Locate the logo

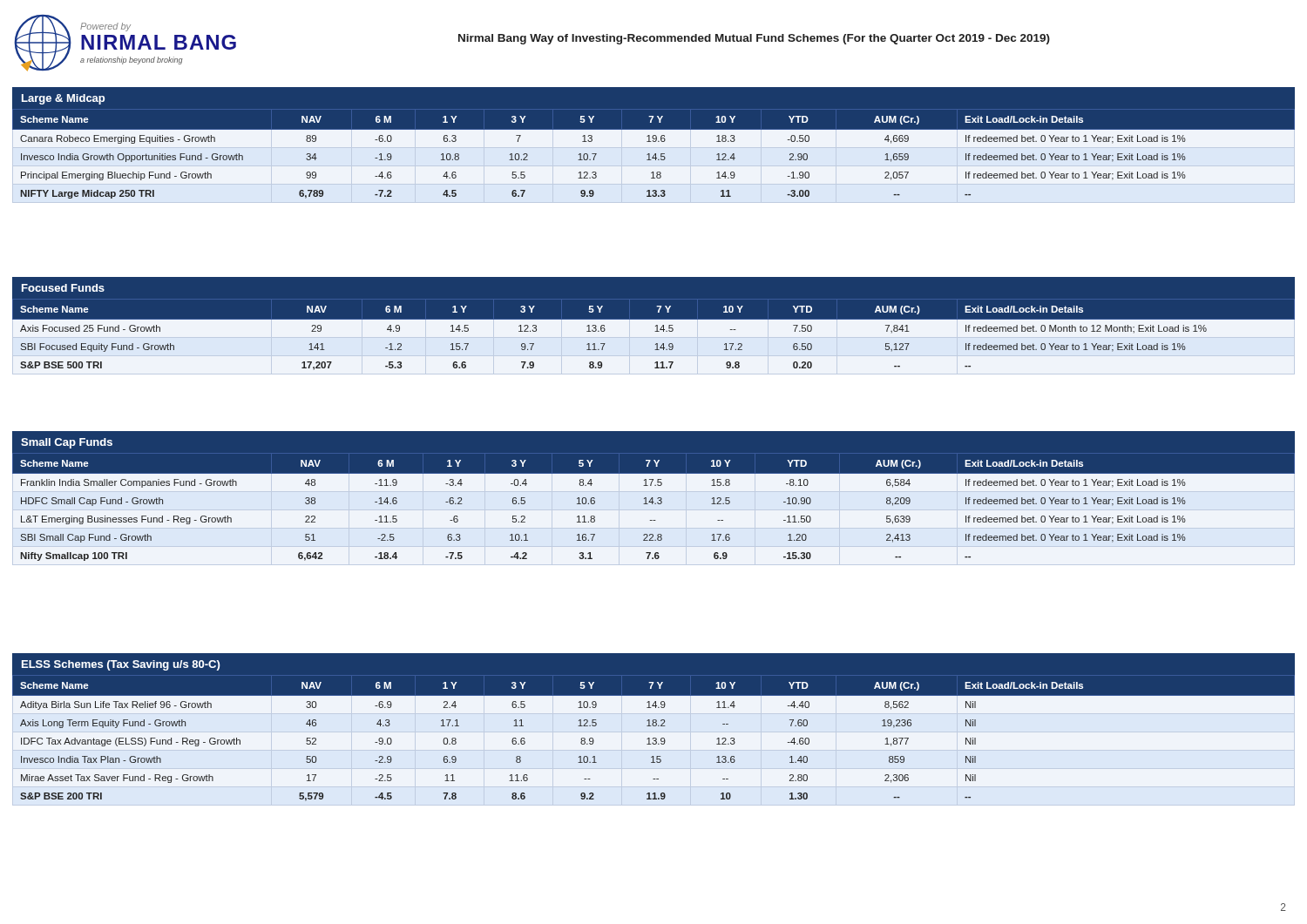coord(125,43)
